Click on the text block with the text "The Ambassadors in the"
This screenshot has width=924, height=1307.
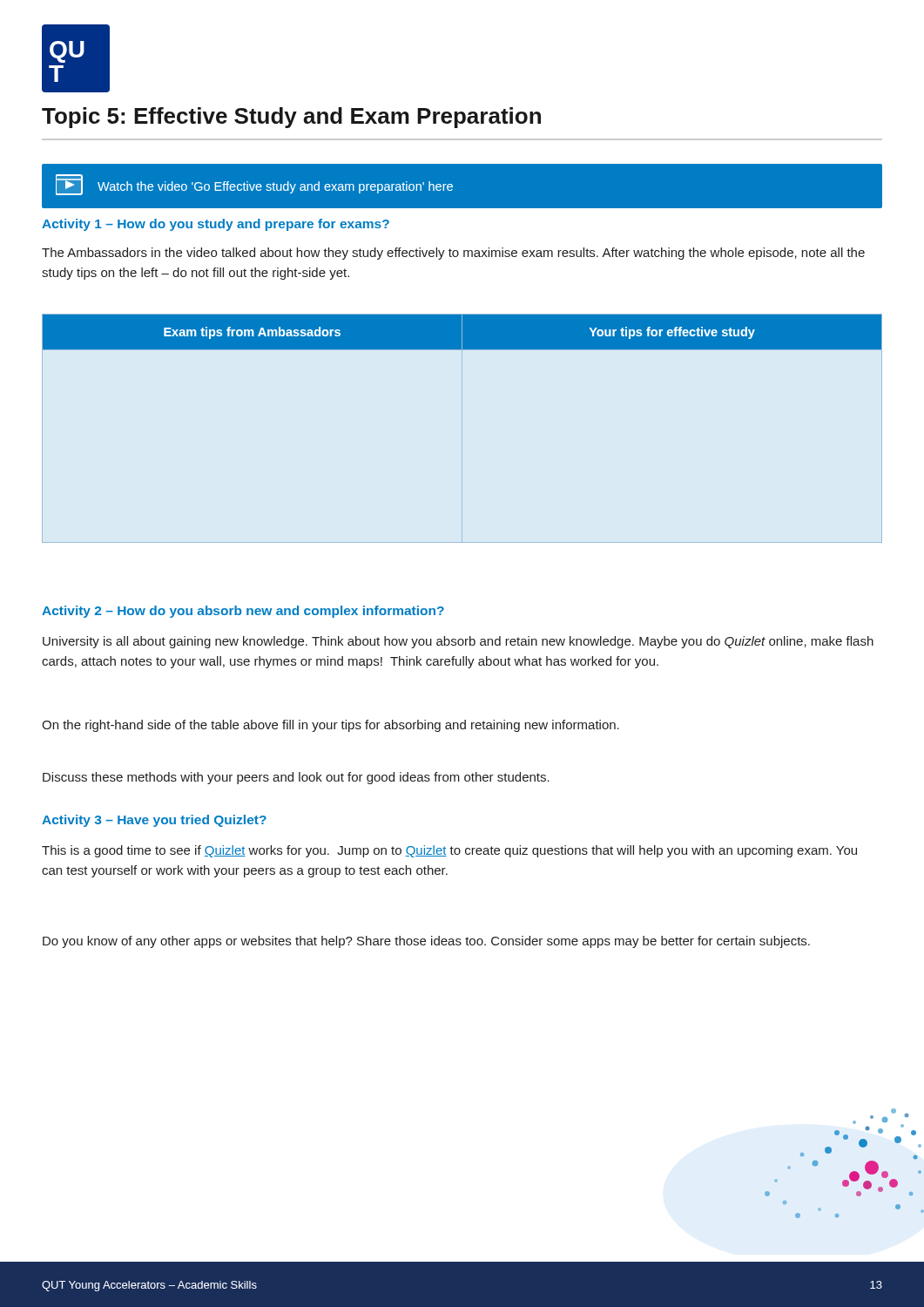(x=453, y=262)
